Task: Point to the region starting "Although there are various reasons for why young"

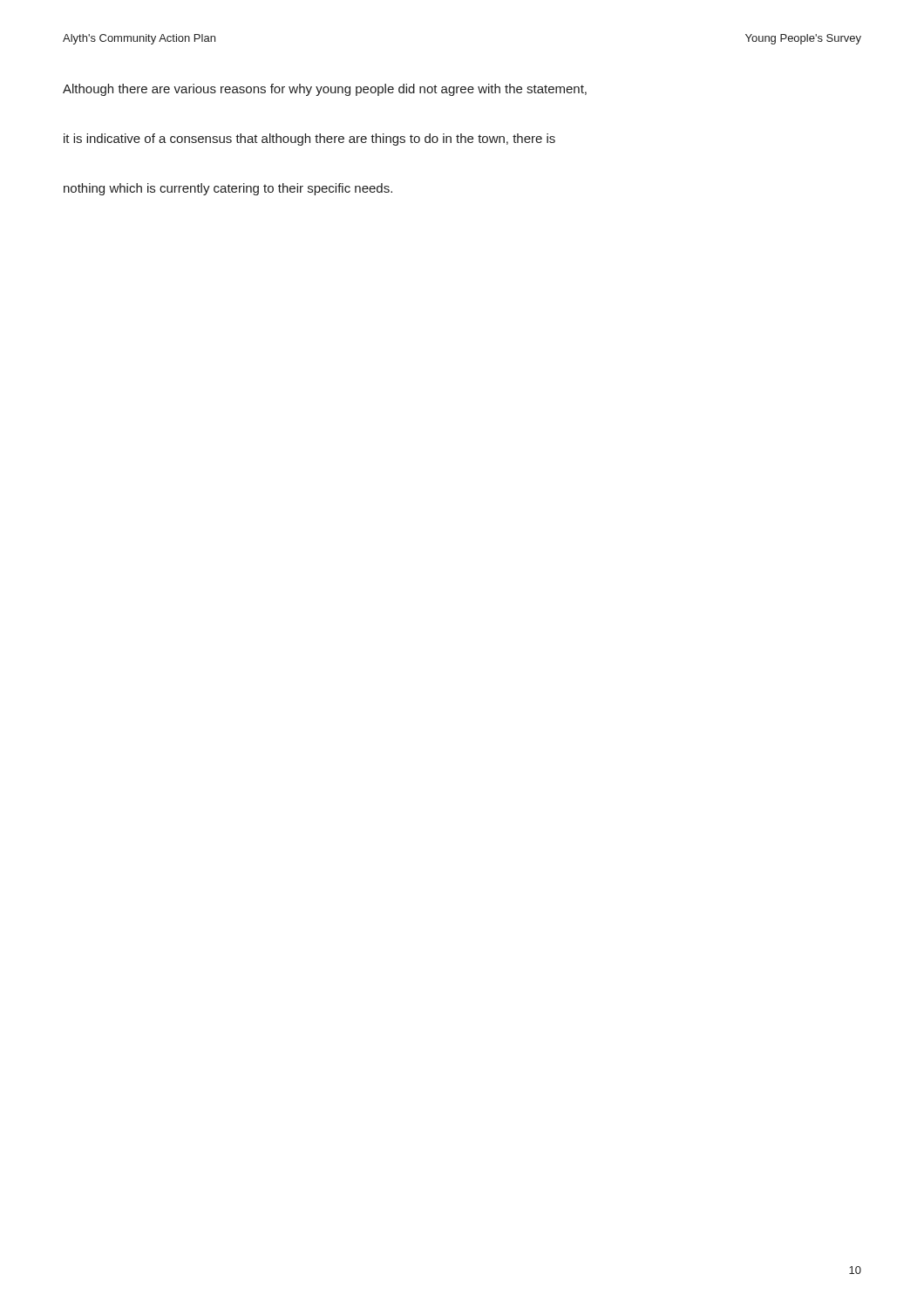Action: (325, 138)
